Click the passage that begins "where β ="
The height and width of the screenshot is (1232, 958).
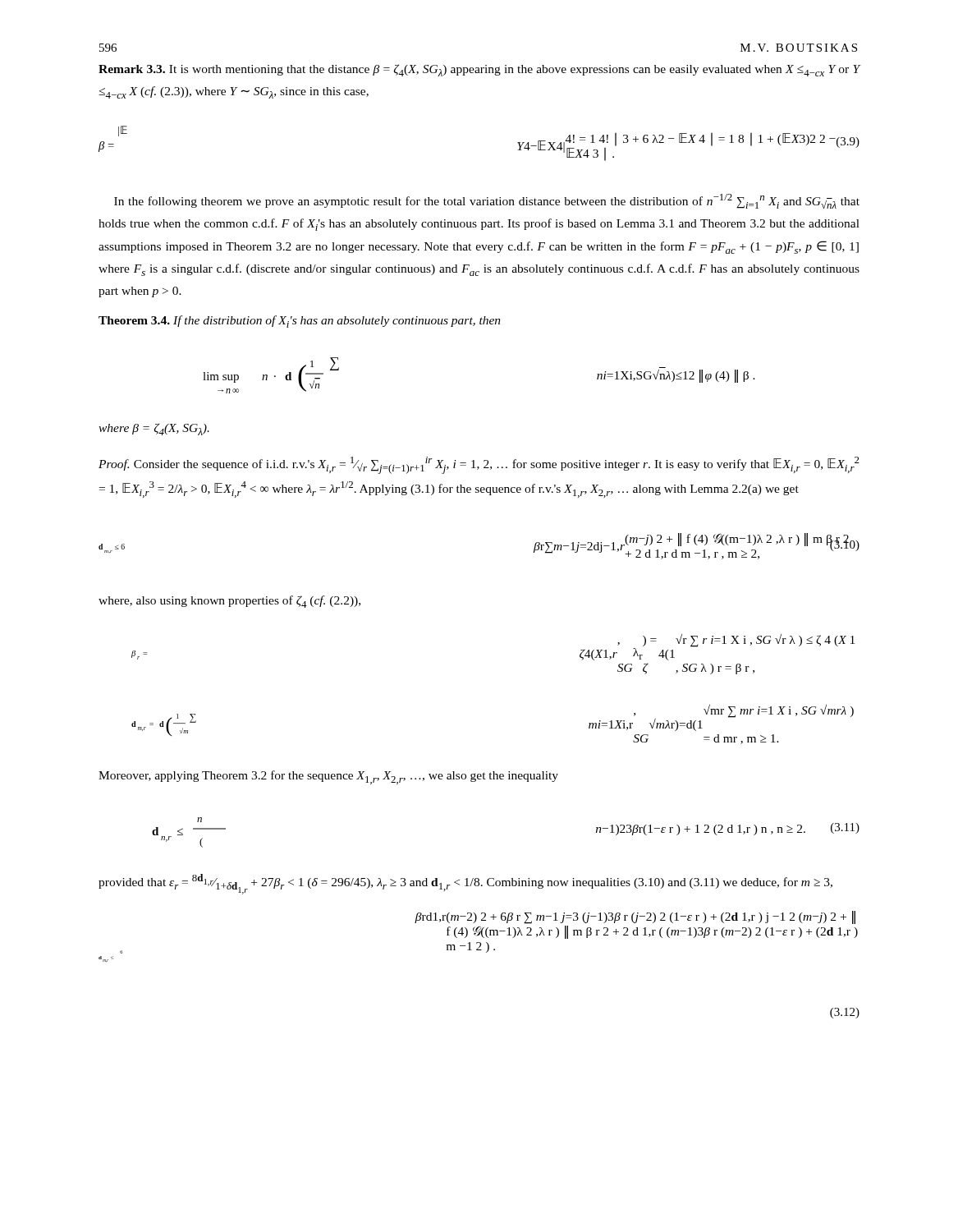click(154, 429)
